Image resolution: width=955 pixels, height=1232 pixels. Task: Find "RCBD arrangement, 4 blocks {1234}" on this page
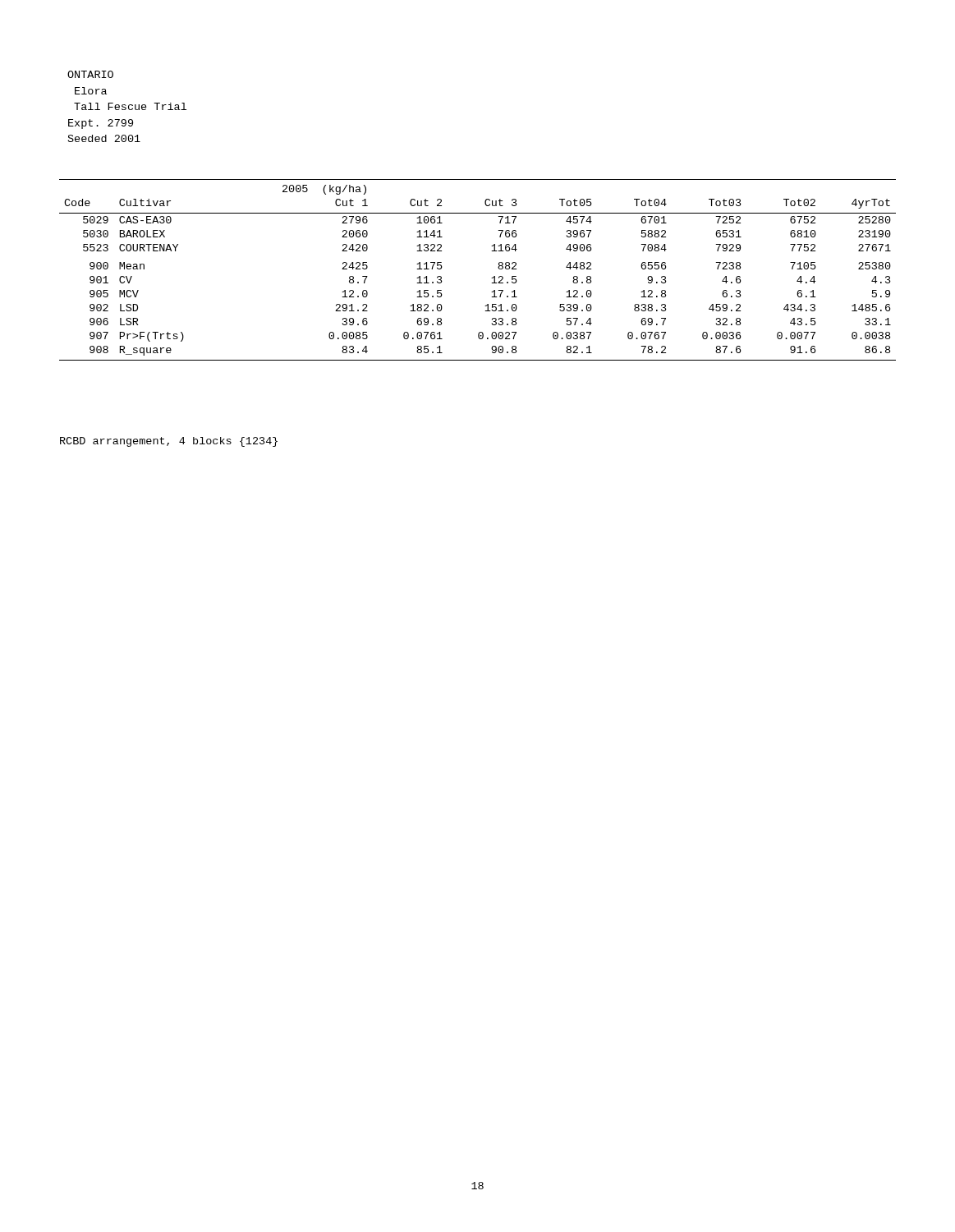[x=169, y=441]
